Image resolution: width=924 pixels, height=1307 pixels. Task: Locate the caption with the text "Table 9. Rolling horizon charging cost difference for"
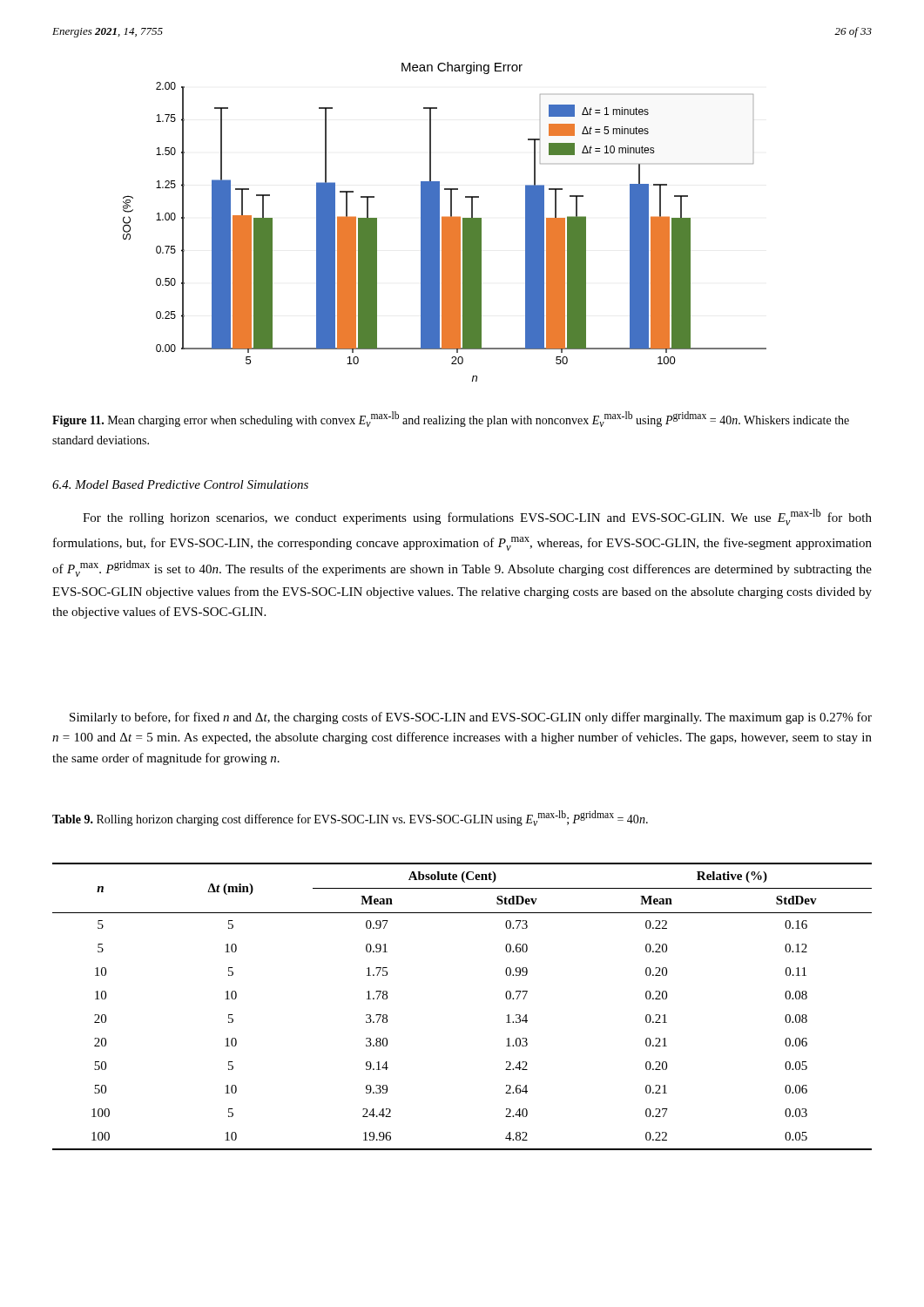point(350,819)
